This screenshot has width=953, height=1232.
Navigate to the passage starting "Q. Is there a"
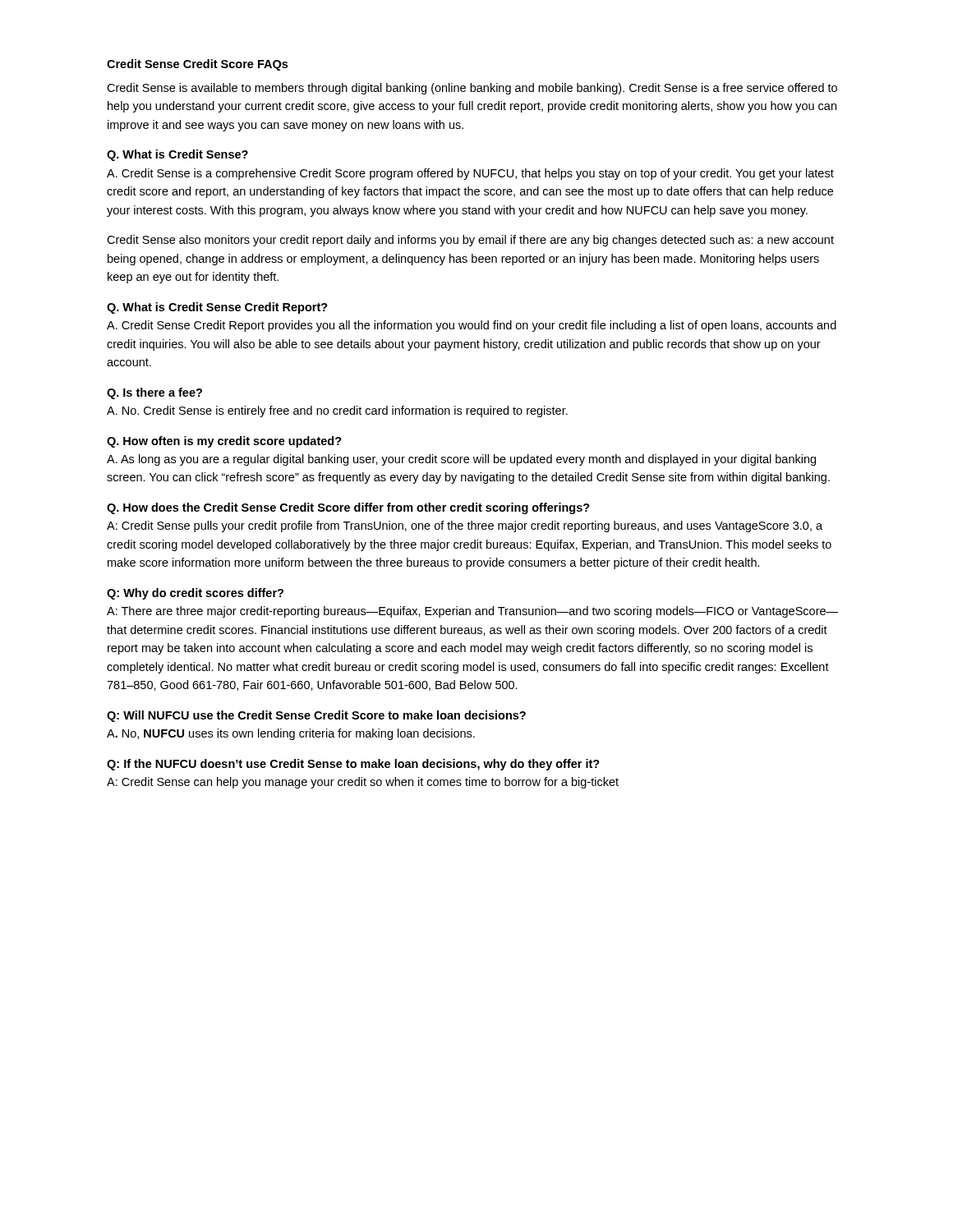pyautogui.click(x=476, y=402)
